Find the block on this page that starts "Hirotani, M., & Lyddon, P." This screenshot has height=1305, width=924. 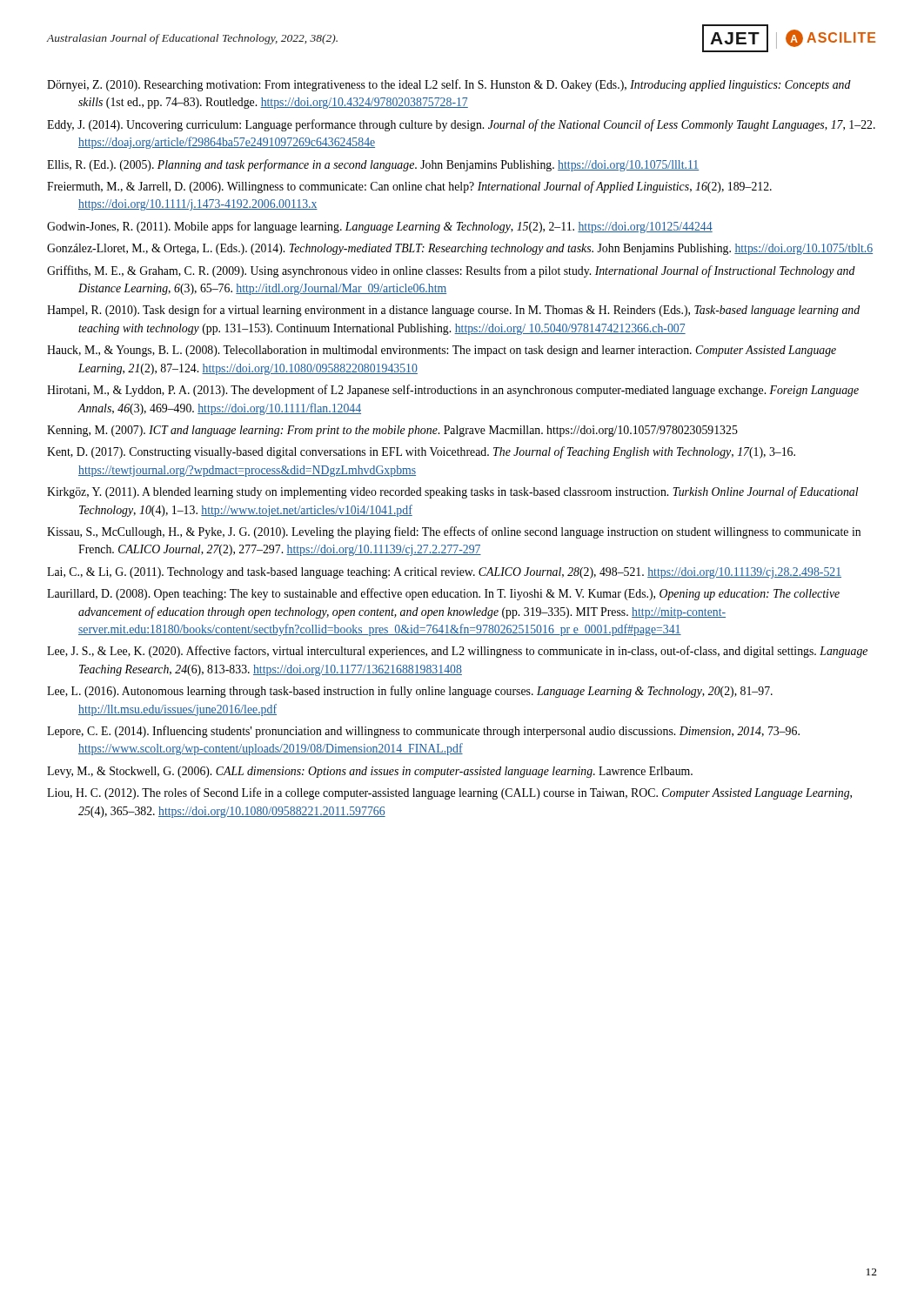coord(453,399)
